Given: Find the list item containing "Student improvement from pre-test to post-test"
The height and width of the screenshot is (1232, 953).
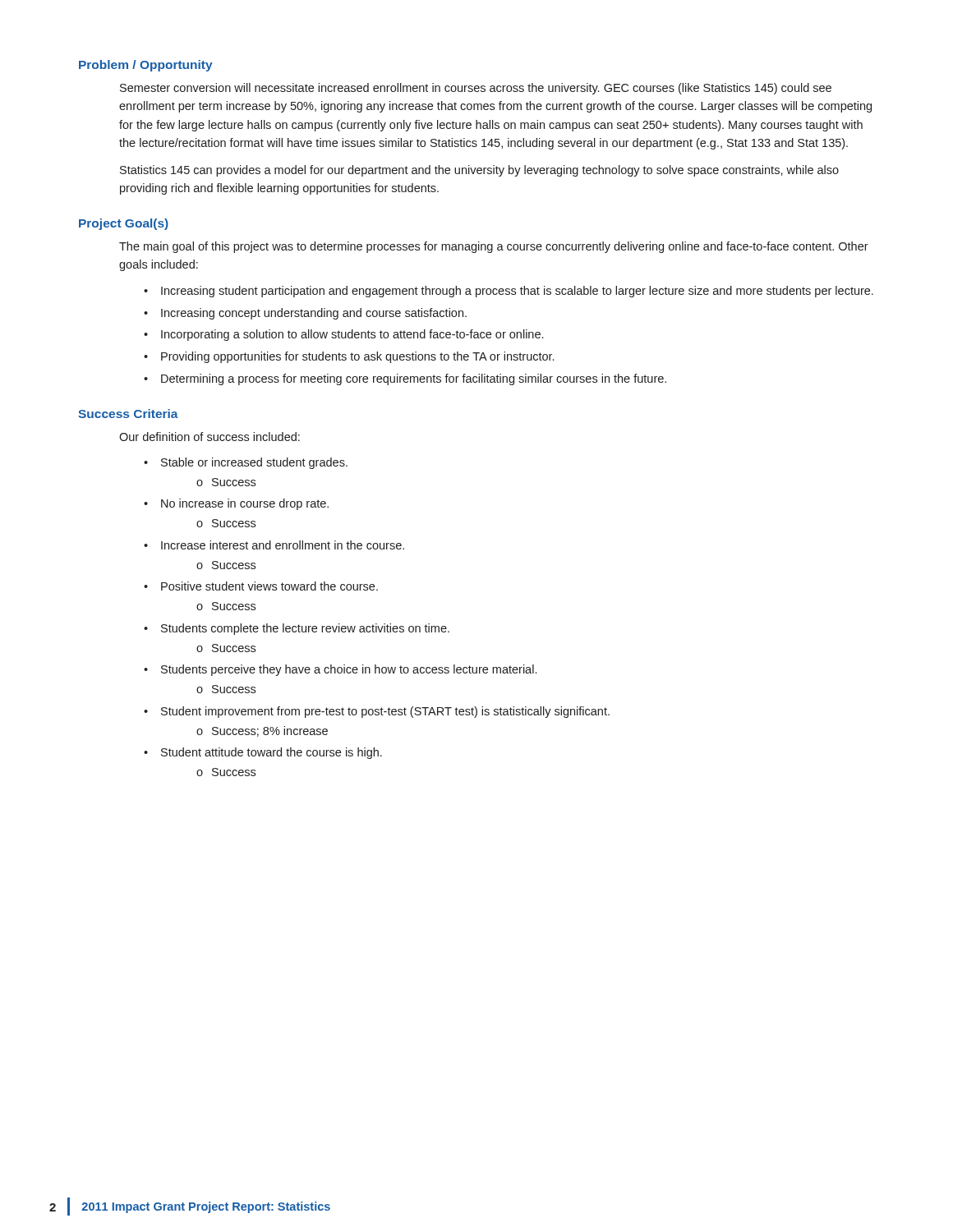Looking at the screenshot, I should point(518,723).
